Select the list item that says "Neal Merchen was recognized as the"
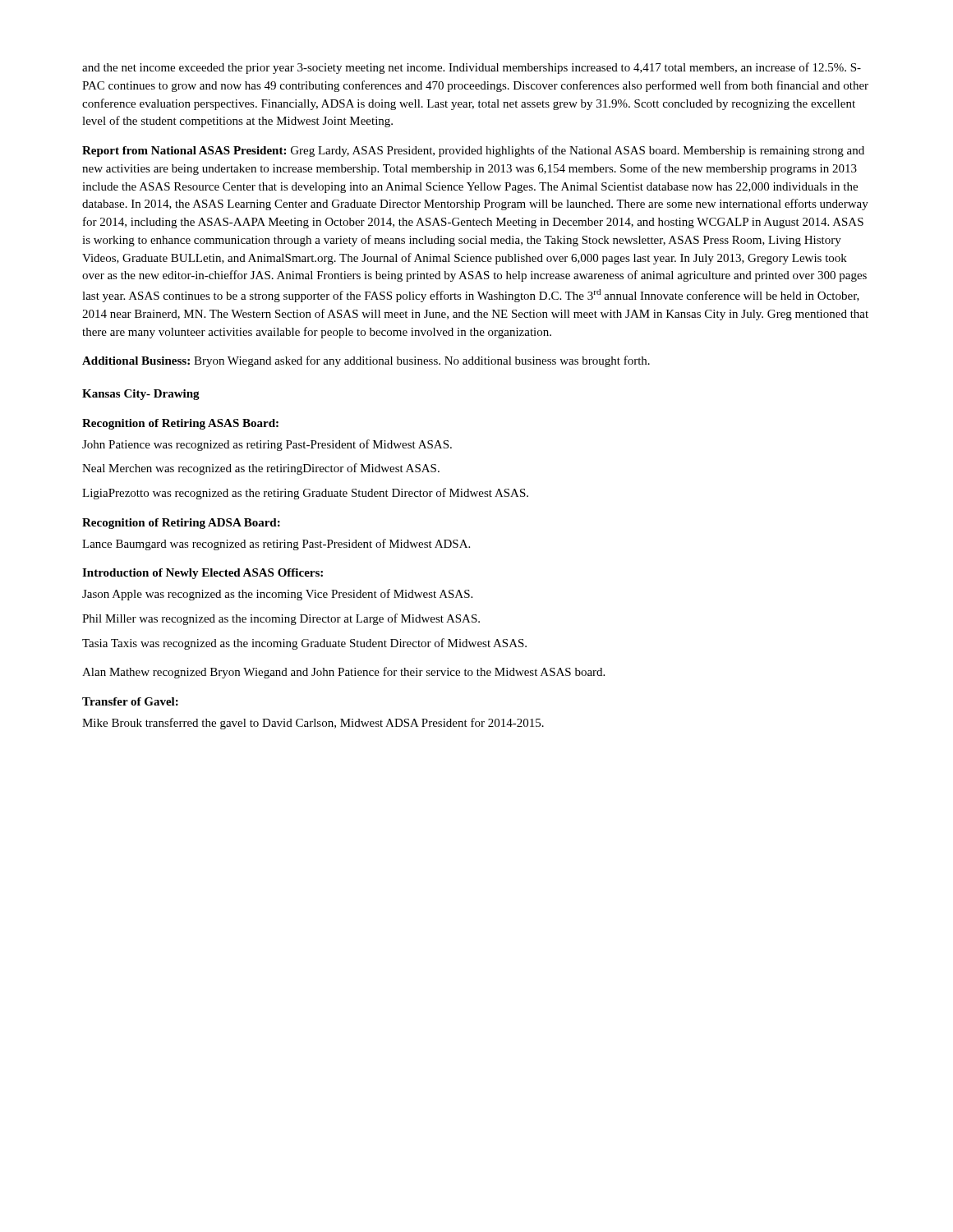 click(x=261, y=468)
